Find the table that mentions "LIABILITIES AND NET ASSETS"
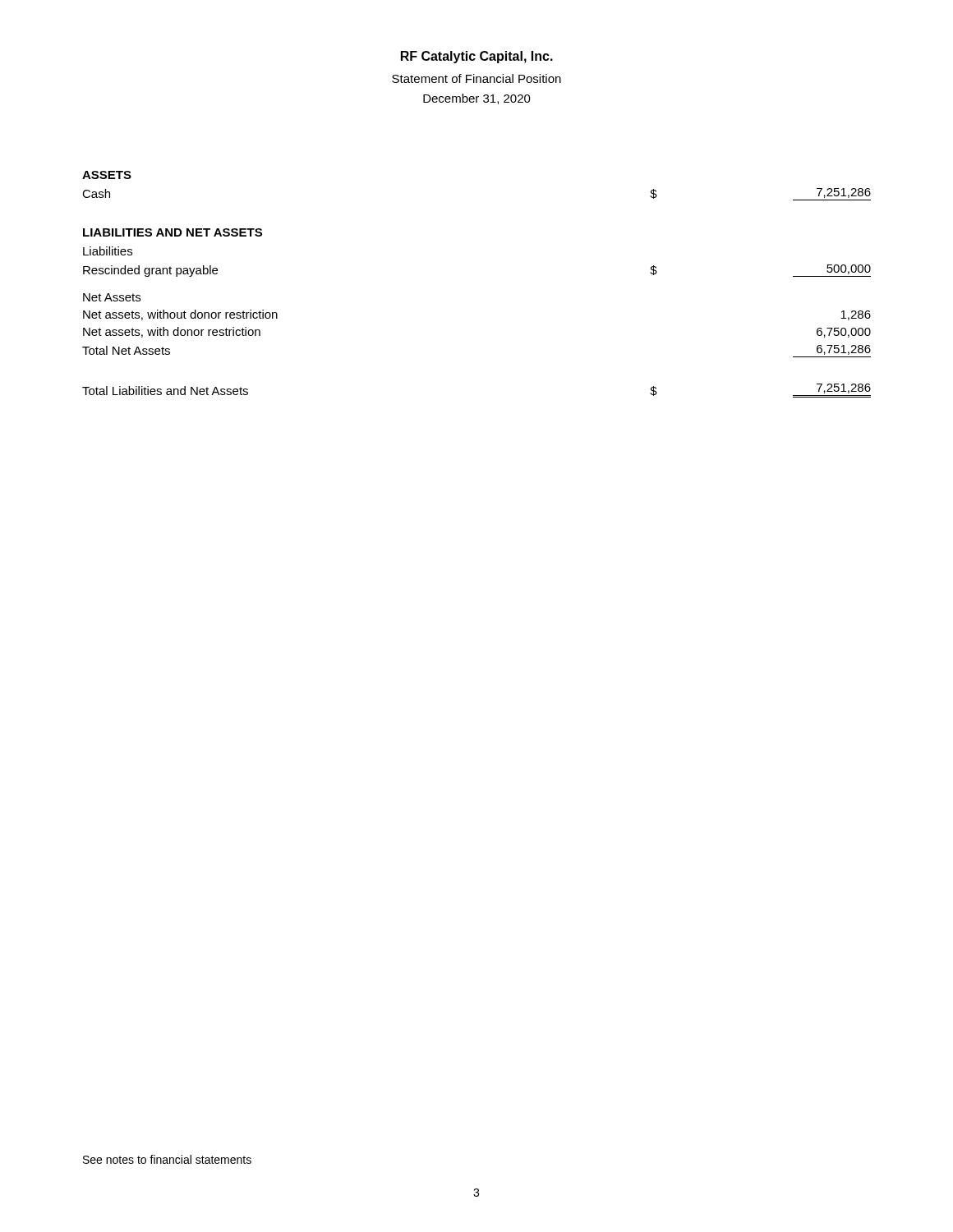 pyautogui.click(x=476, y=283)
